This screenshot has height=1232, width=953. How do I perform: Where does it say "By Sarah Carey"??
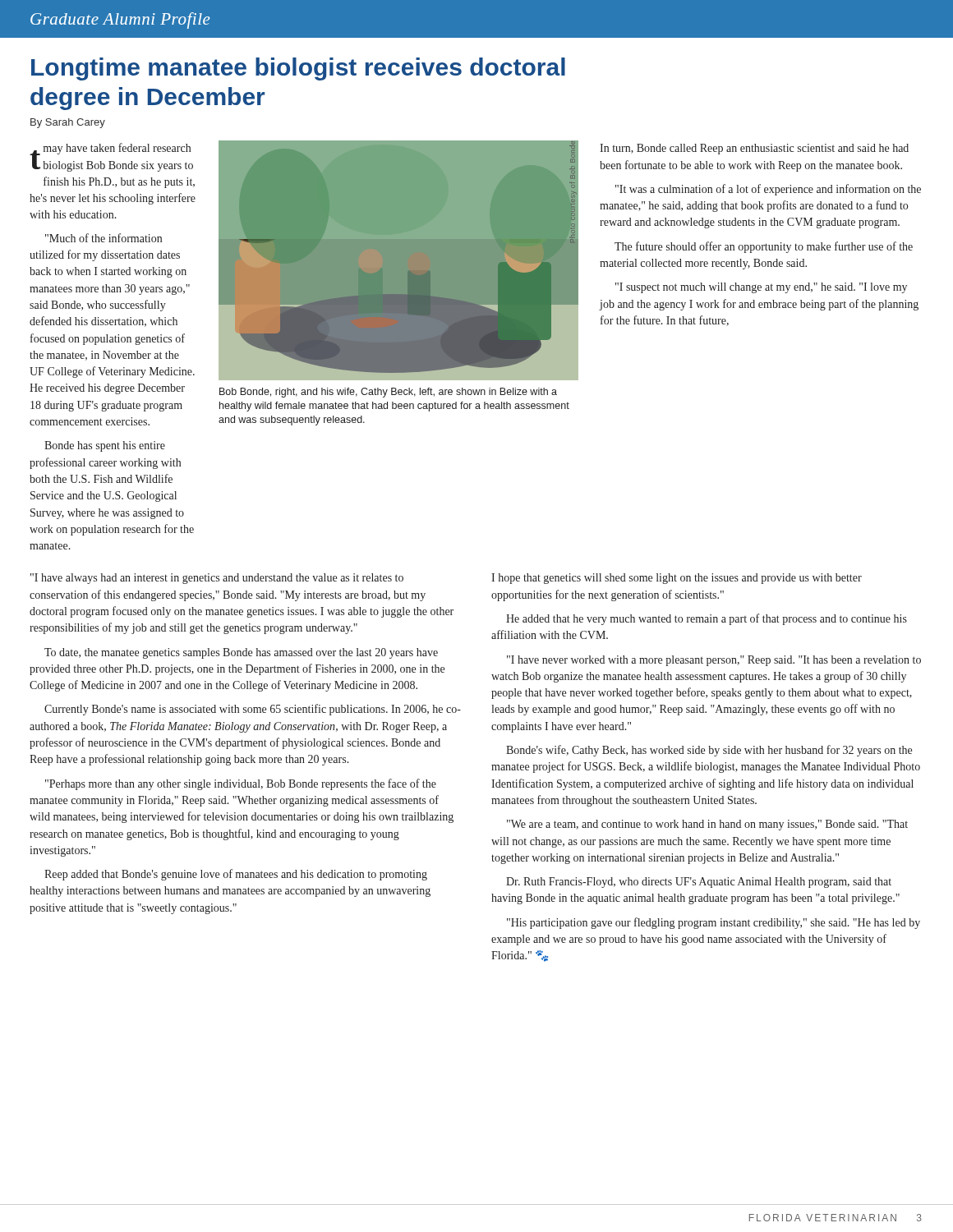67,122
